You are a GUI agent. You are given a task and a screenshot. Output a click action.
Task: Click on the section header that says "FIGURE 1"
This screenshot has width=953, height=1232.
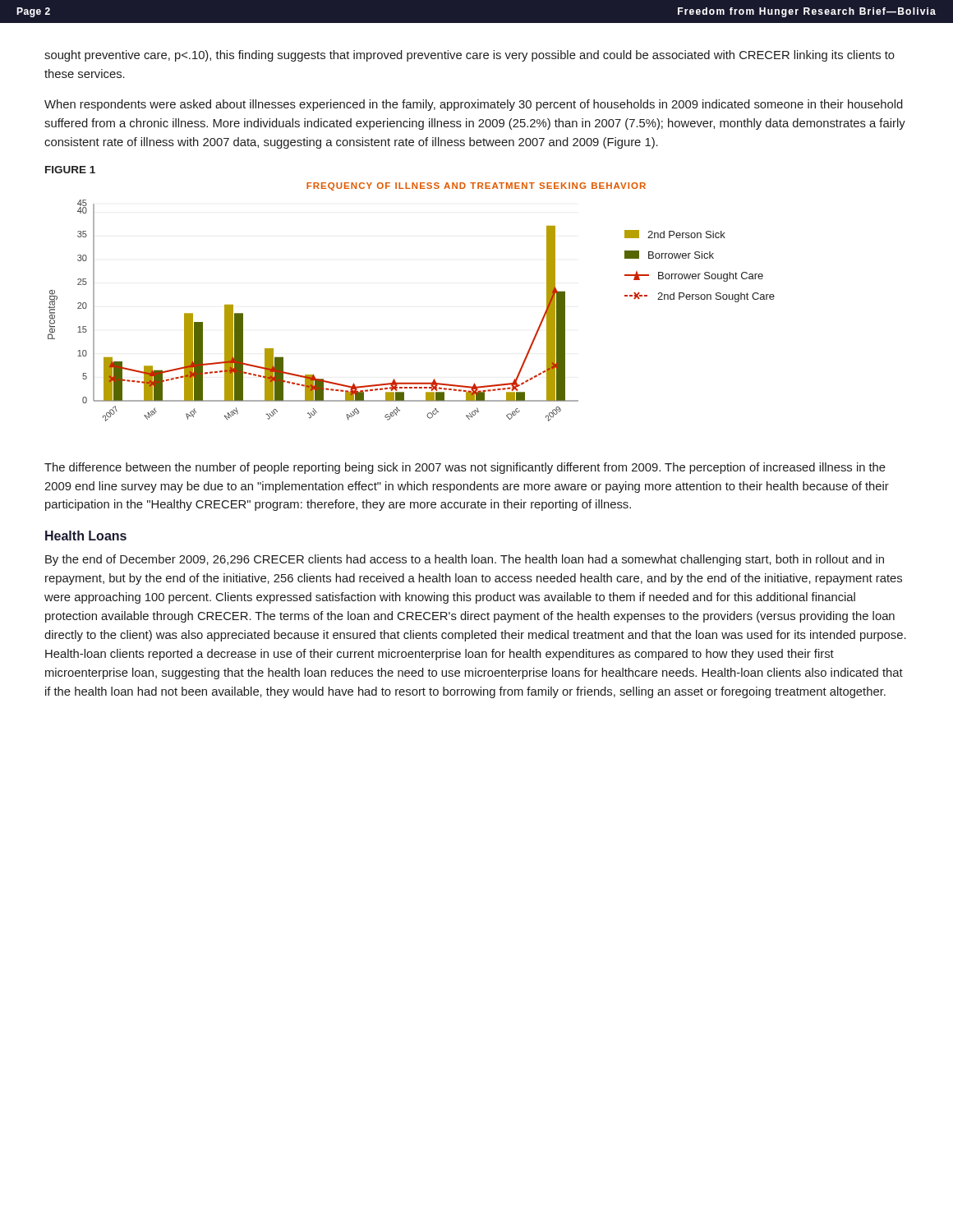[70, 169]
